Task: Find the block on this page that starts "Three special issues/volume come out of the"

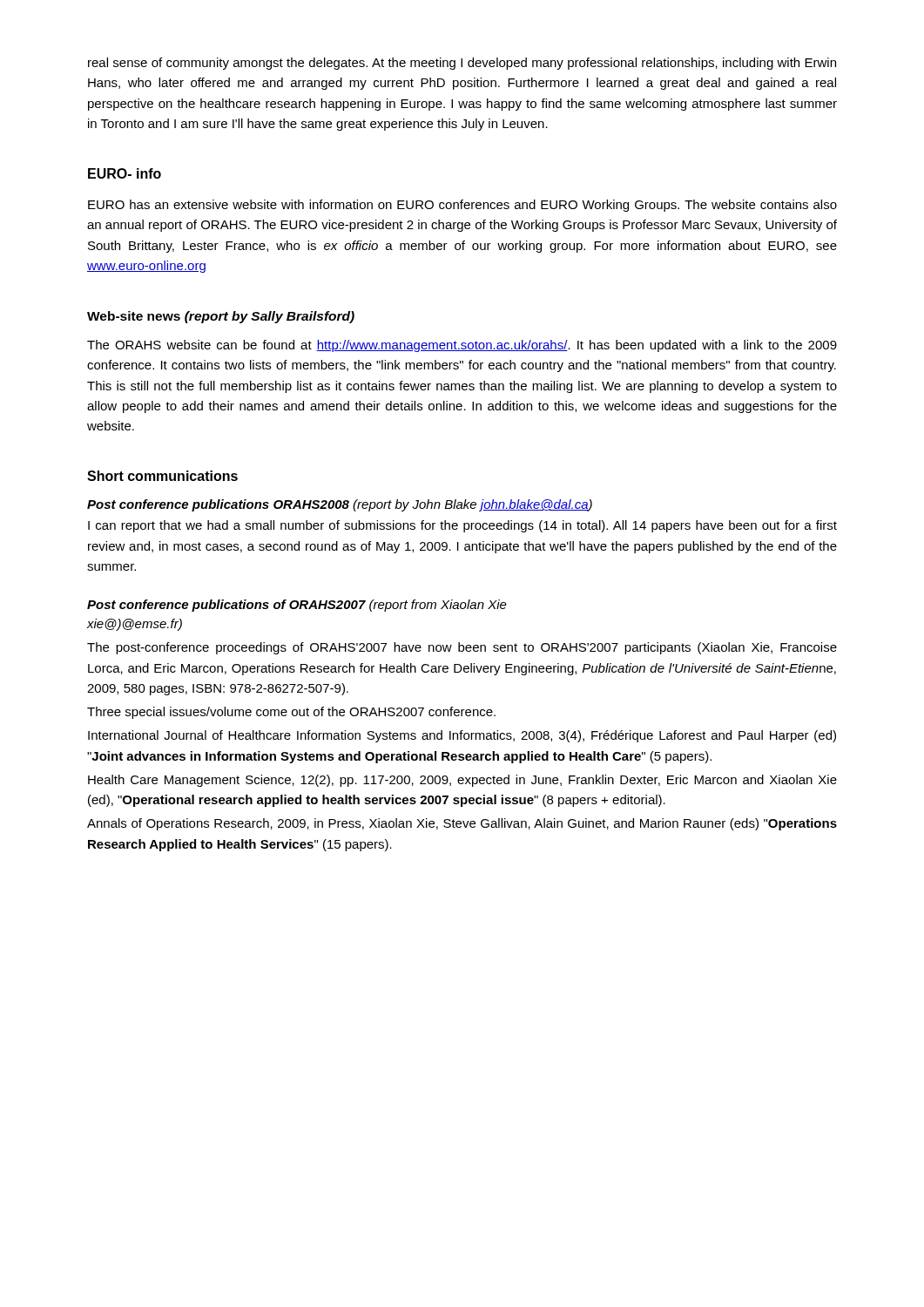Action: [292, 711]
